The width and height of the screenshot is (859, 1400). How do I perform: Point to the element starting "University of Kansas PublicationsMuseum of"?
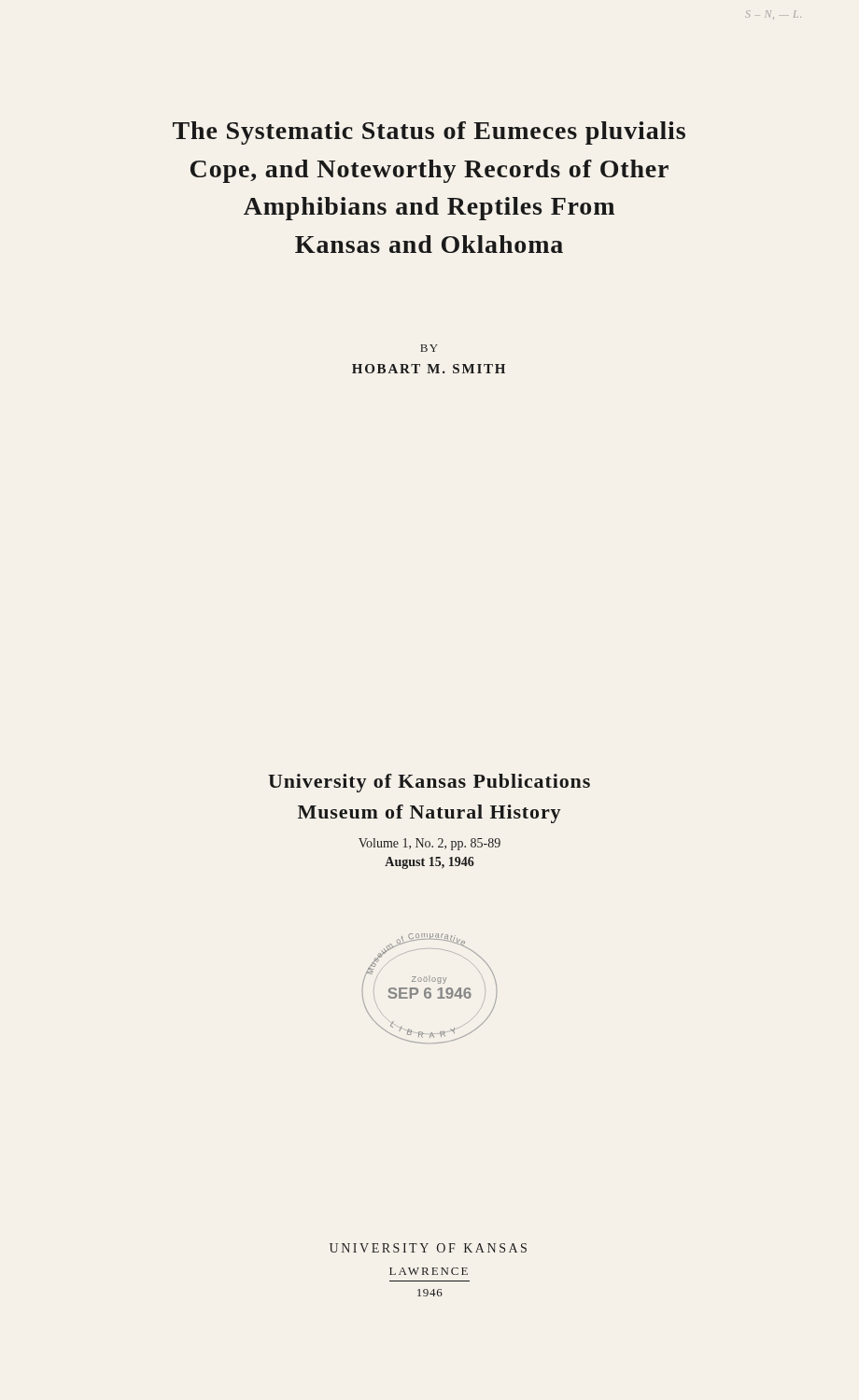pos(430,818)
